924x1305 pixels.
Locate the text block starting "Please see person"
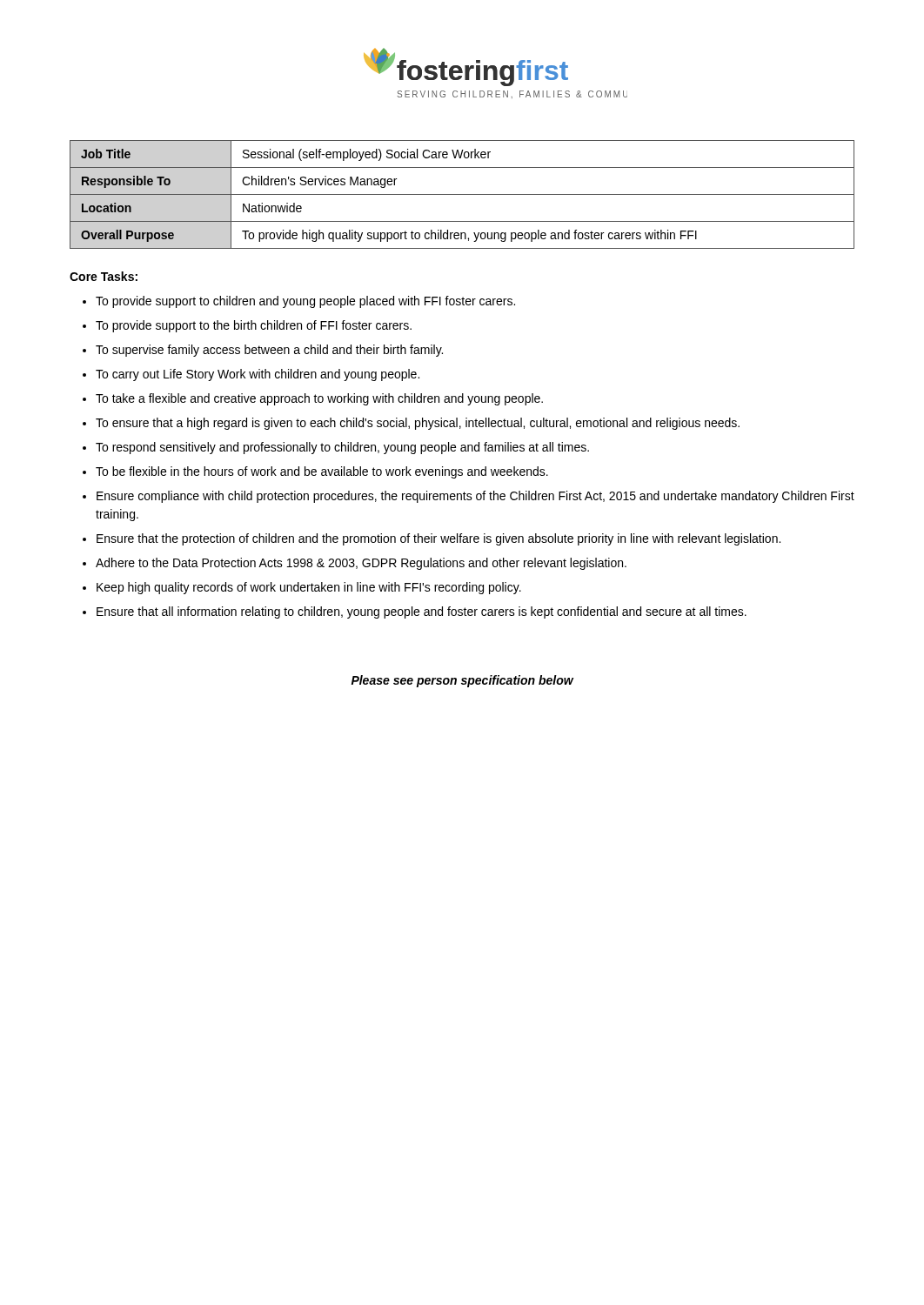(x=462, y=680)
